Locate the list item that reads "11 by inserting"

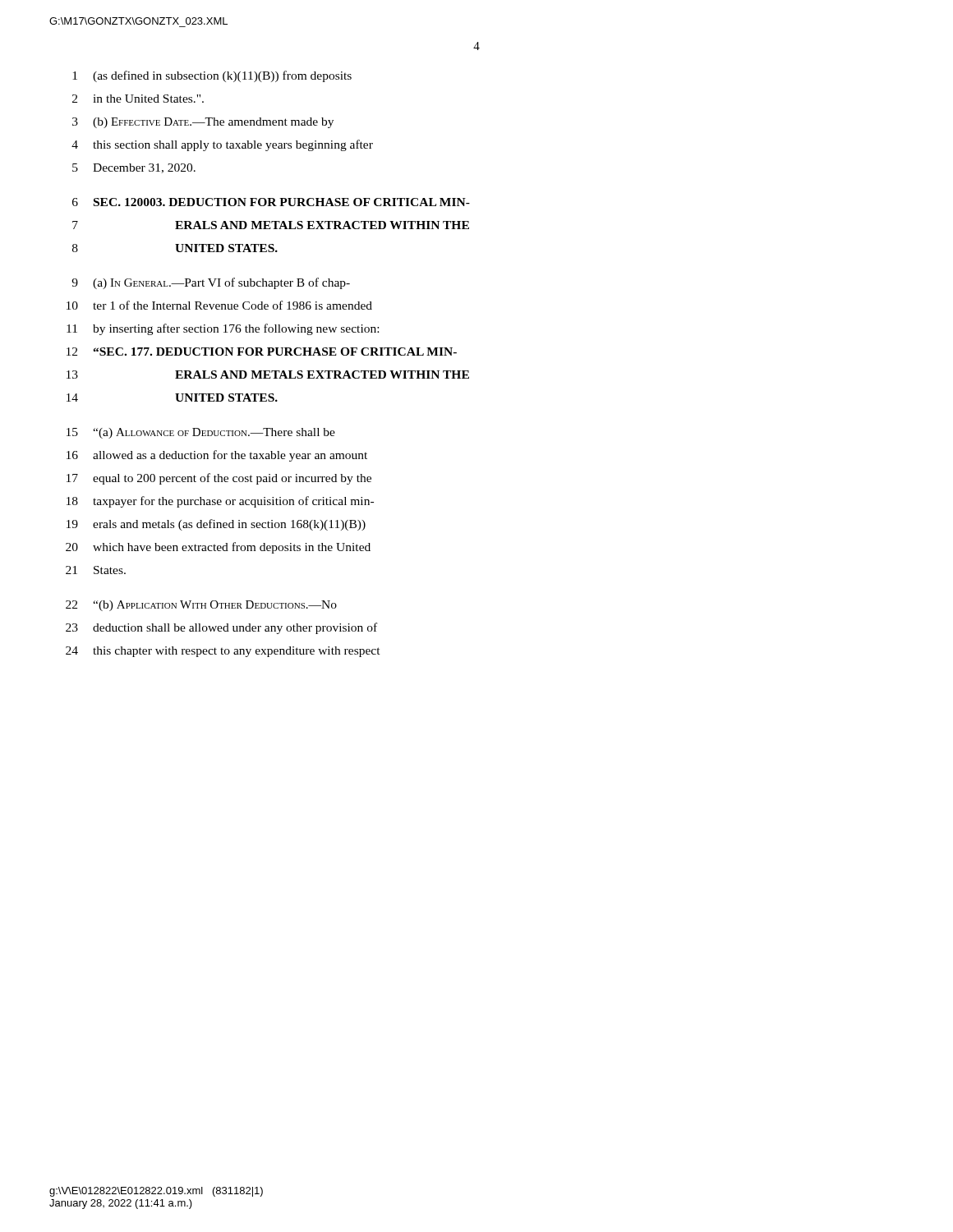pos(223,329)
